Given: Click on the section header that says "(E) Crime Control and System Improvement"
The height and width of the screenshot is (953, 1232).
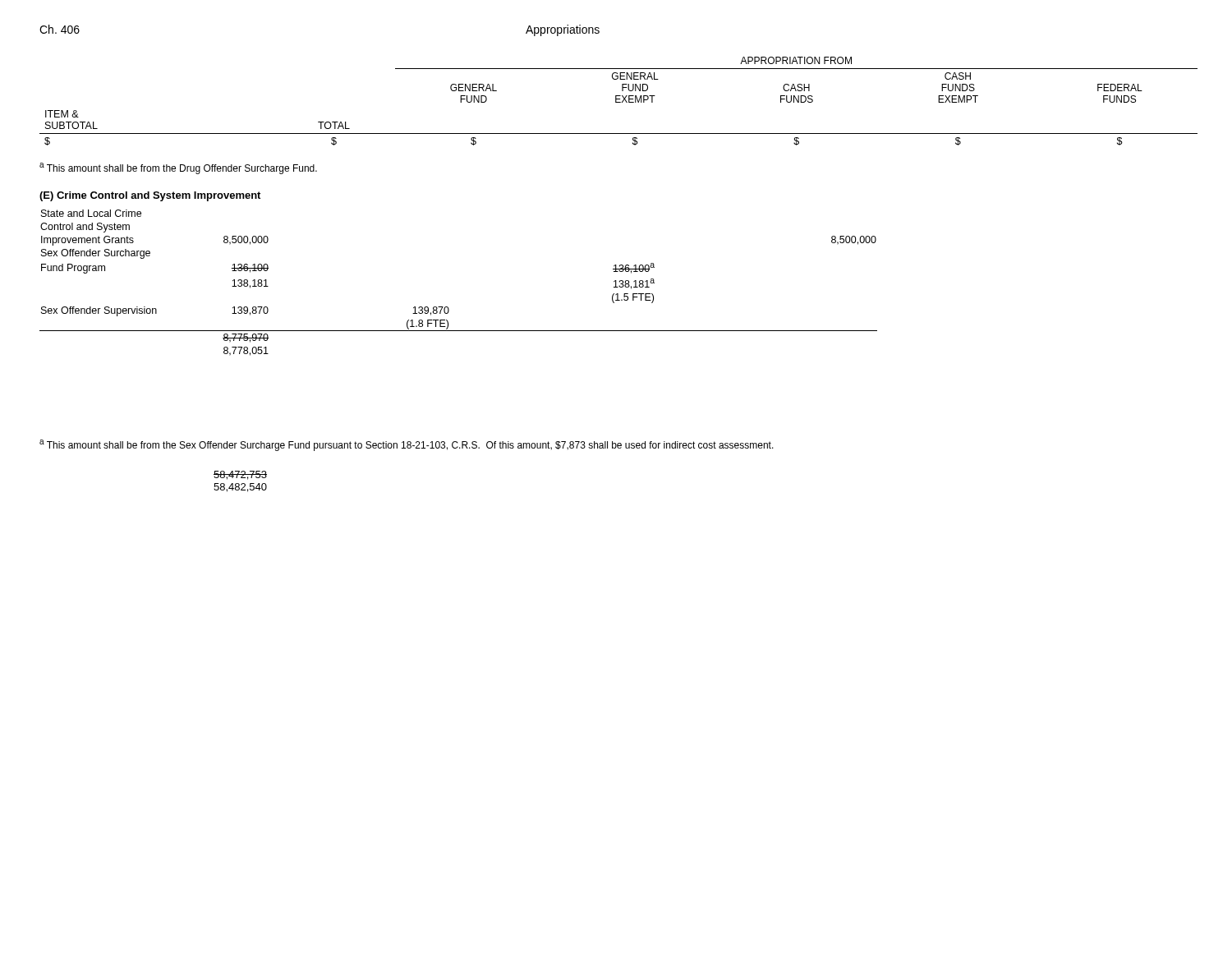Looking at the screenshot, I should point(150,195).
